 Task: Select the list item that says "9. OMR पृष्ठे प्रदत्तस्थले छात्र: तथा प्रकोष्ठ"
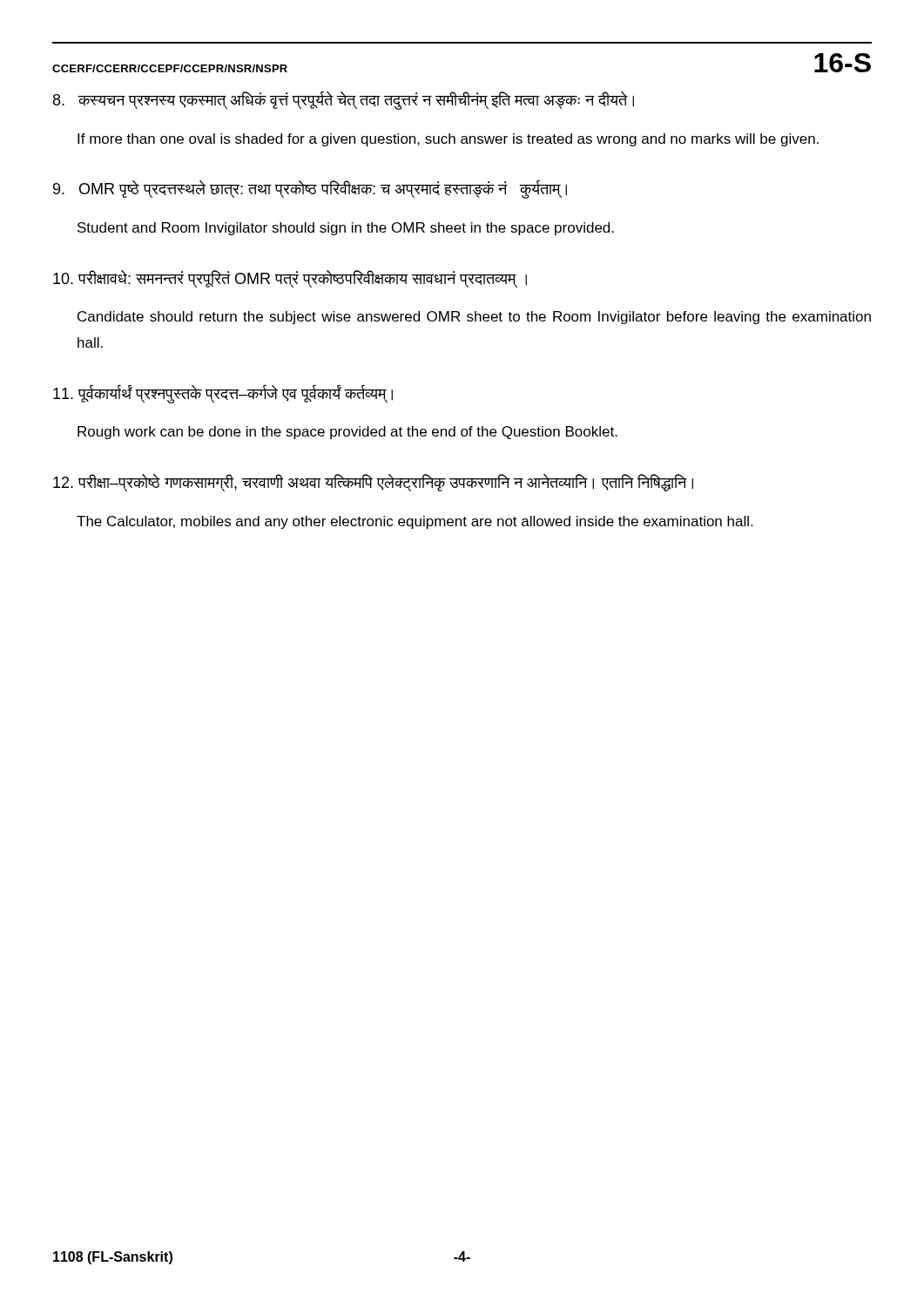pyautogui.click(x=310, y=189)
